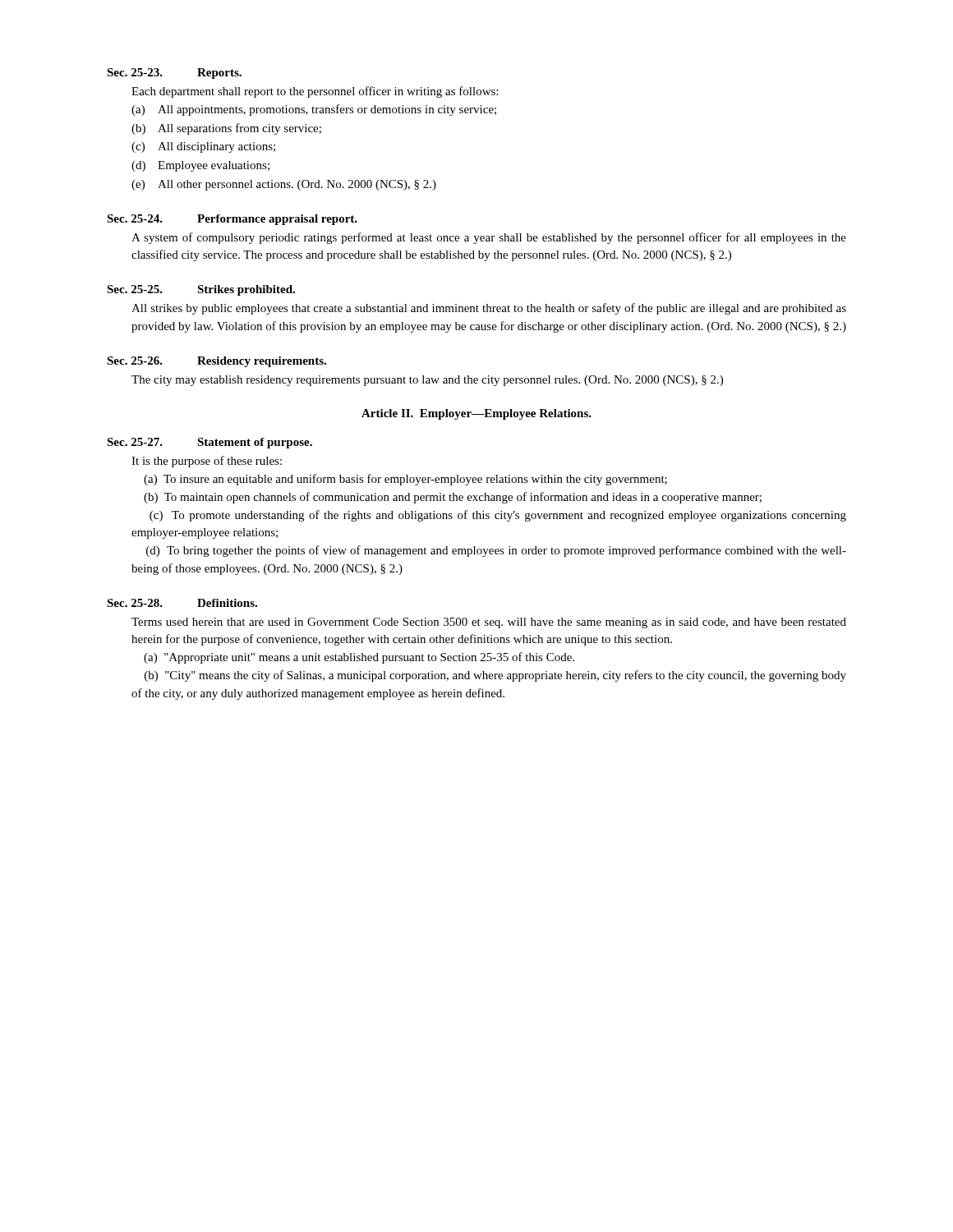Select the region starting "(b) To maintain open channels"
This screenshot has width=953, height=1232.
(x=447, y=497)
